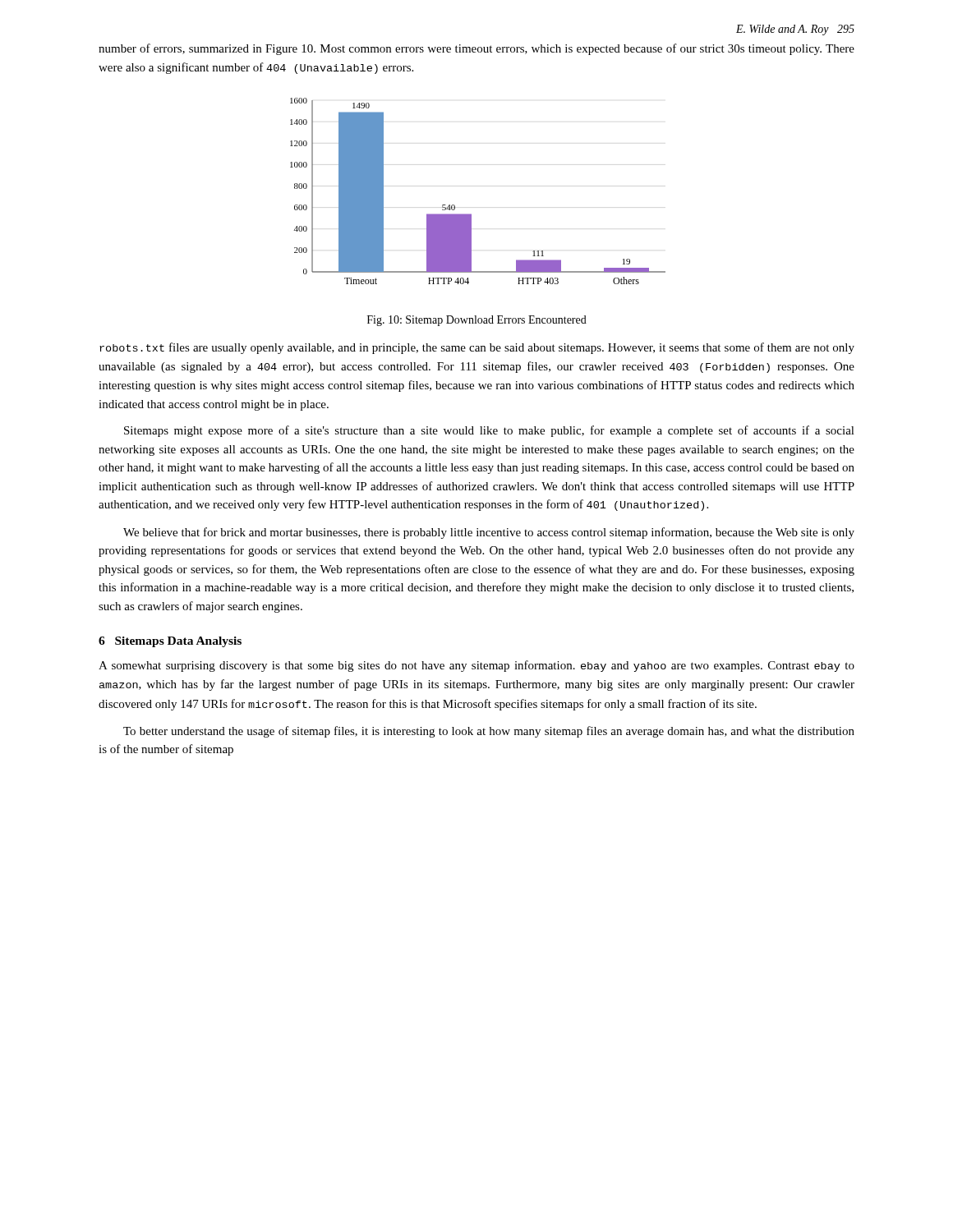This screenshot has width=953, height=1232.
Task: Where is the passage that starts "A somewhat surprising discovery is that some big"?
Action: 476,685
